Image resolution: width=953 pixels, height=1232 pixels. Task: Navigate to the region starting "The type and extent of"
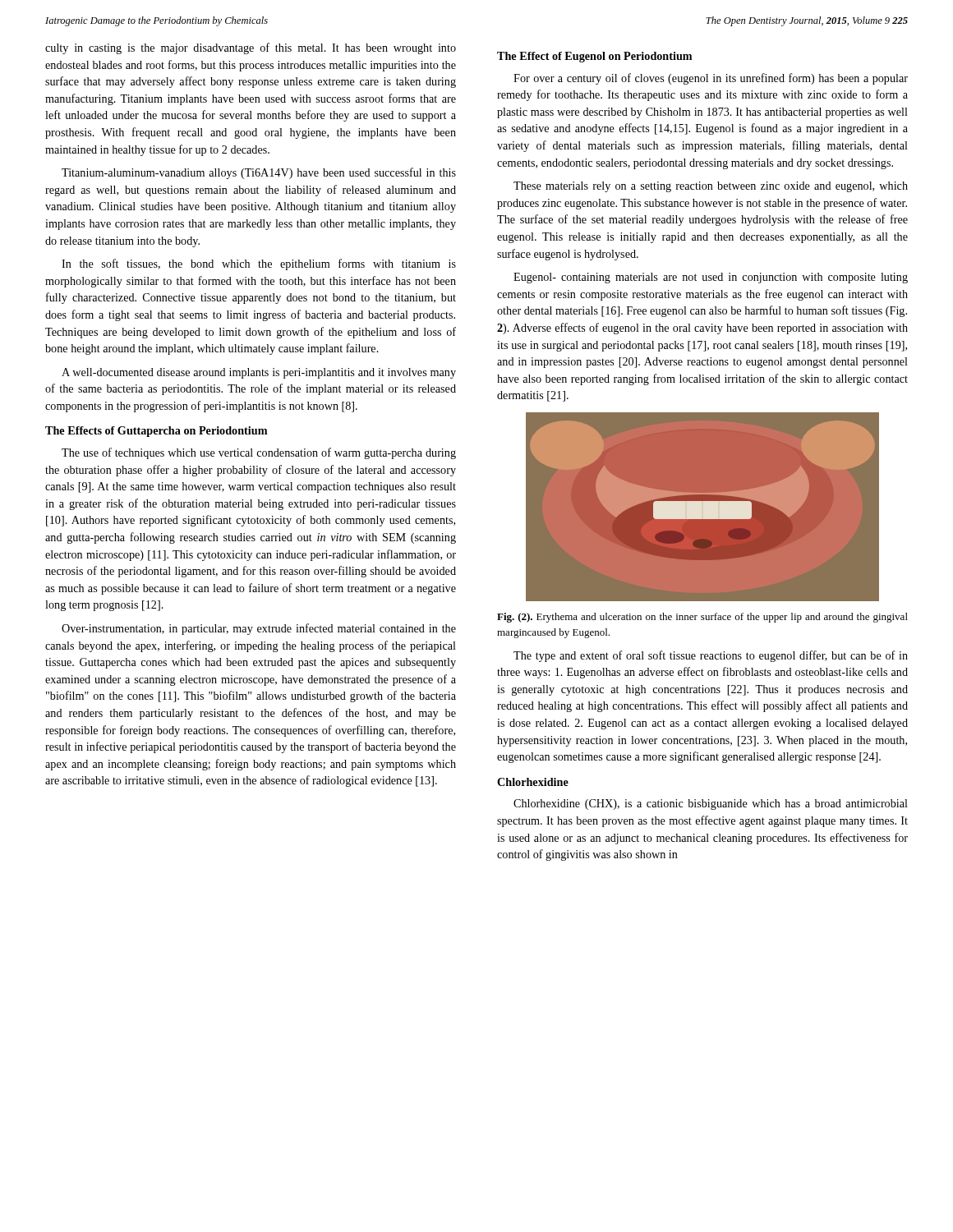702,706
